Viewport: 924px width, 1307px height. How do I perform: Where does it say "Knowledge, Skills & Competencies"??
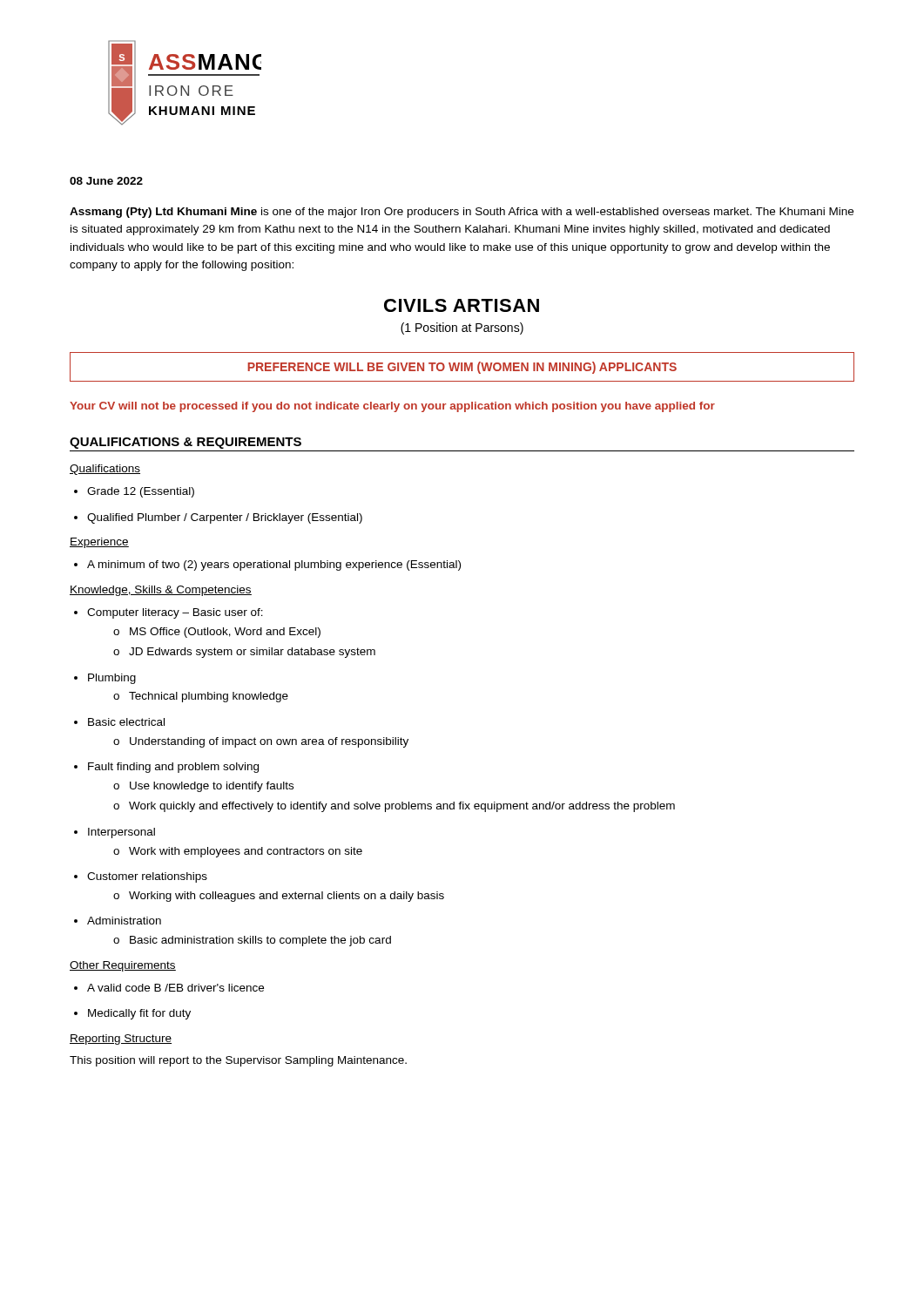point(160,589)
